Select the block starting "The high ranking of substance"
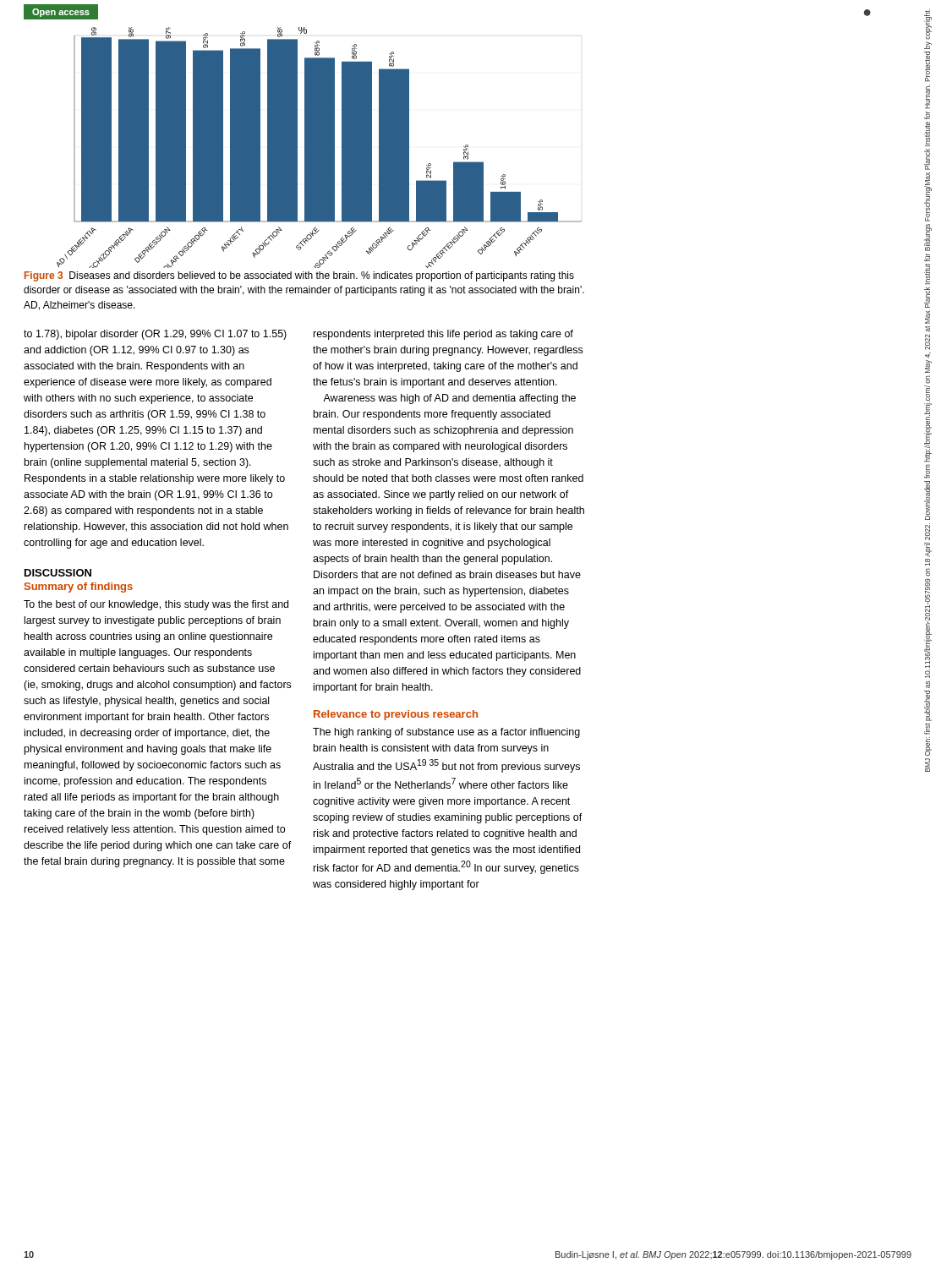 447,808
